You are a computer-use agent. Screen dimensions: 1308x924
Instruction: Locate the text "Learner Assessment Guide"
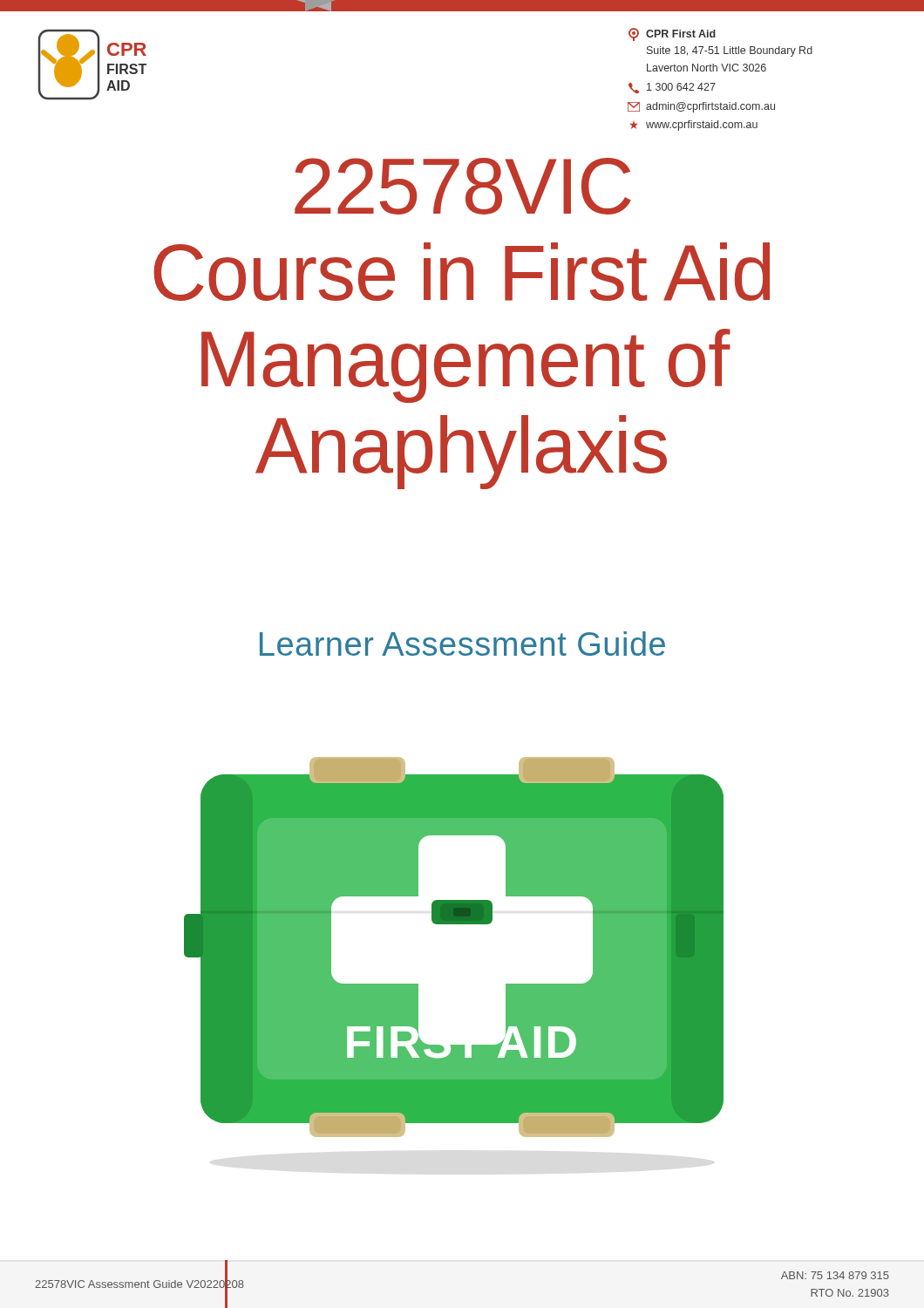pos(462,644)
